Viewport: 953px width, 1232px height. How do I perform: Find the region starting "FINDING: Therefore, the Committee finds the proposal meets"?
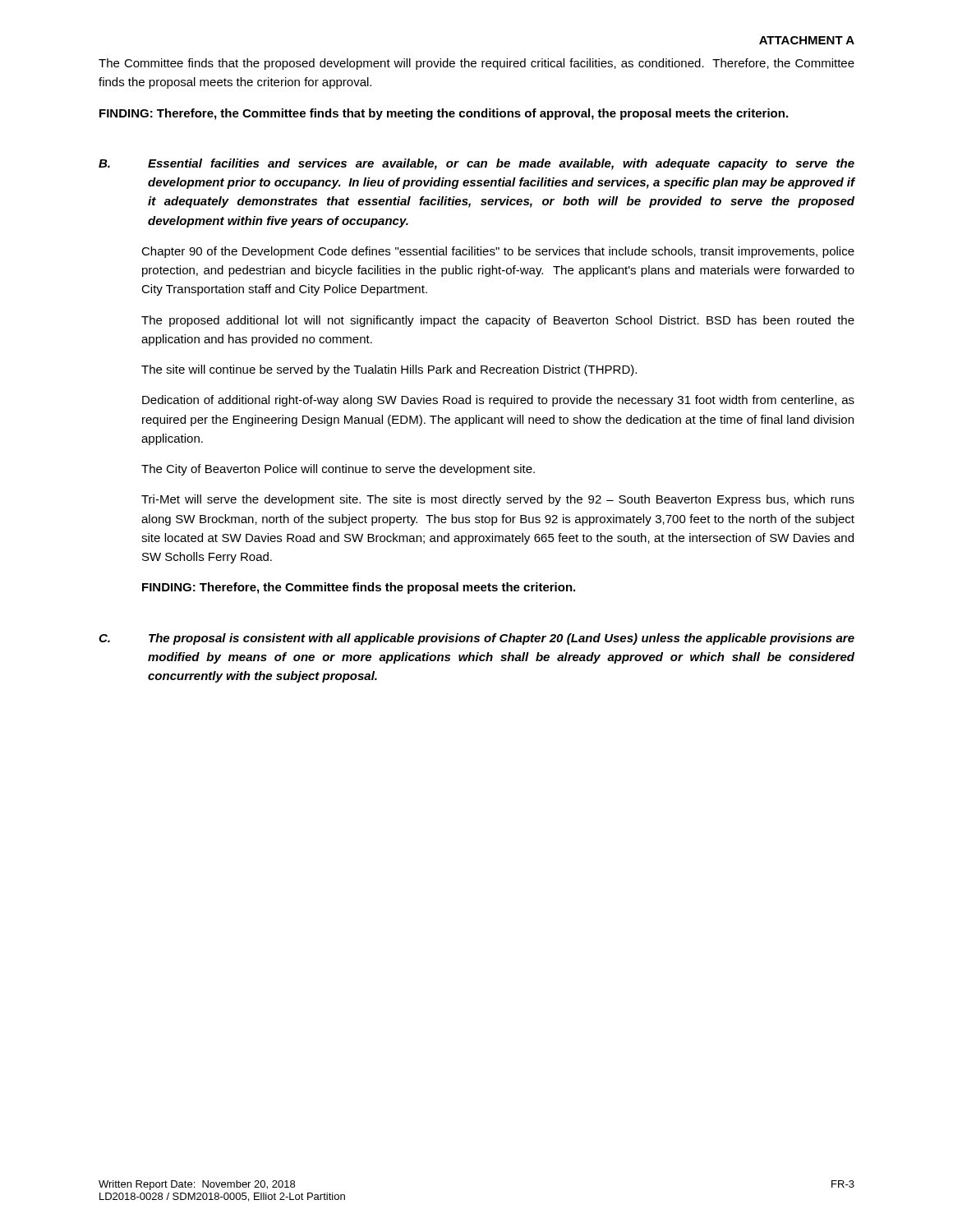point(359,587)
